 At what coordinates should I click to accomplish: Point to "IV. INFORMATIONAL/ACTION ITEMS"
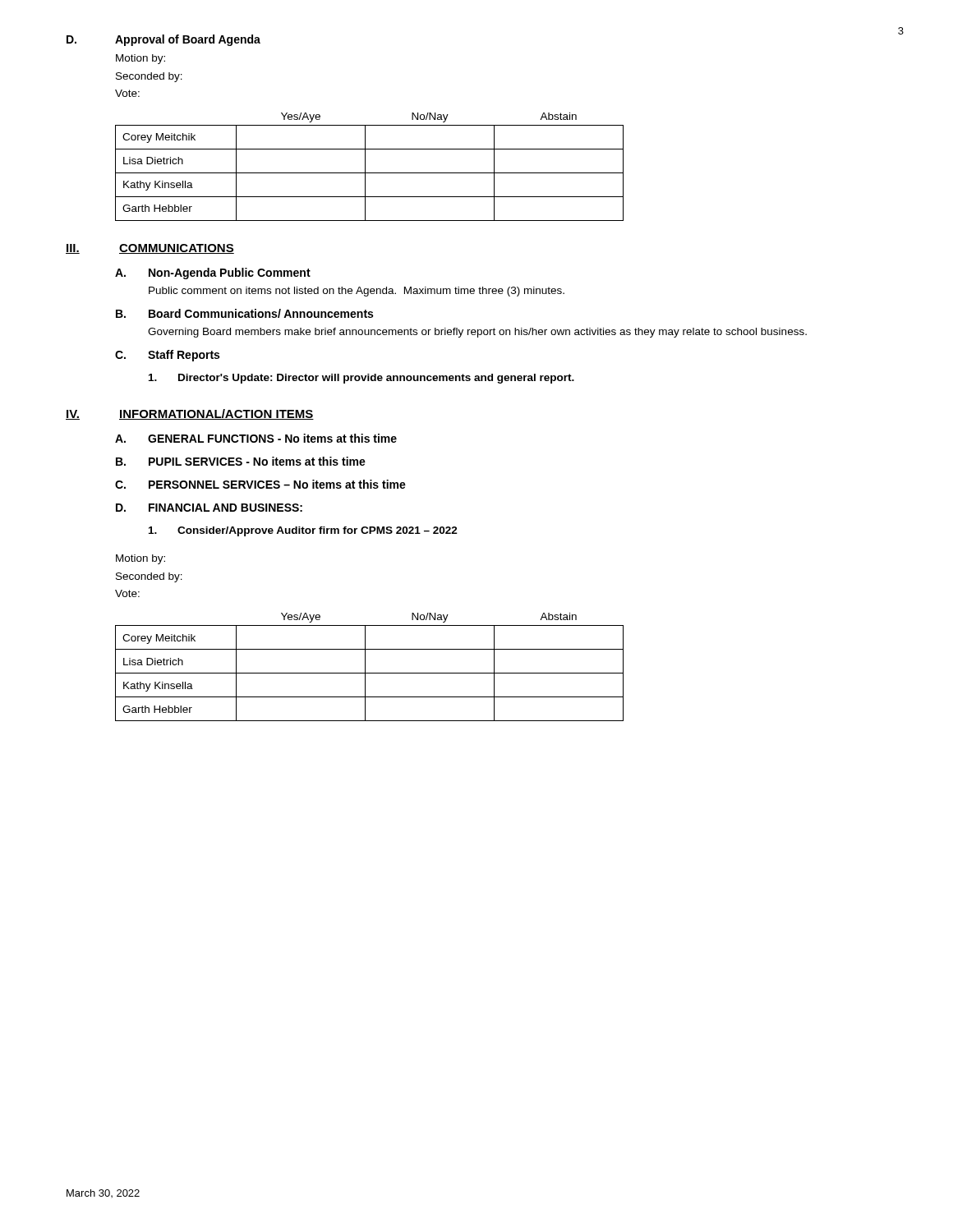(x=190, y=414)
